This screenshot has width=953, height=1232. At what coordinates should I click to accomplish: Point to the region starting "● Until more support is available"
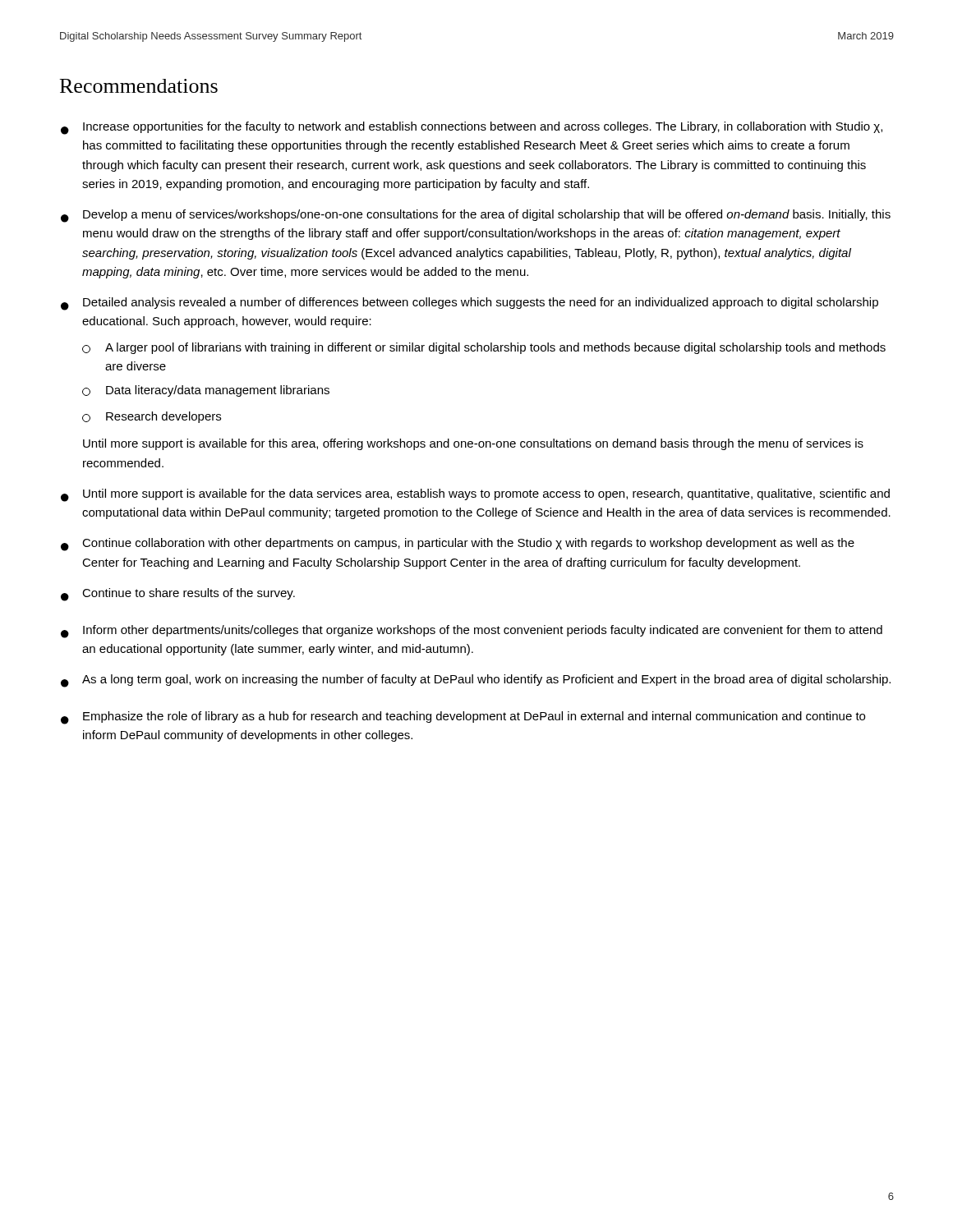[476, 503]
